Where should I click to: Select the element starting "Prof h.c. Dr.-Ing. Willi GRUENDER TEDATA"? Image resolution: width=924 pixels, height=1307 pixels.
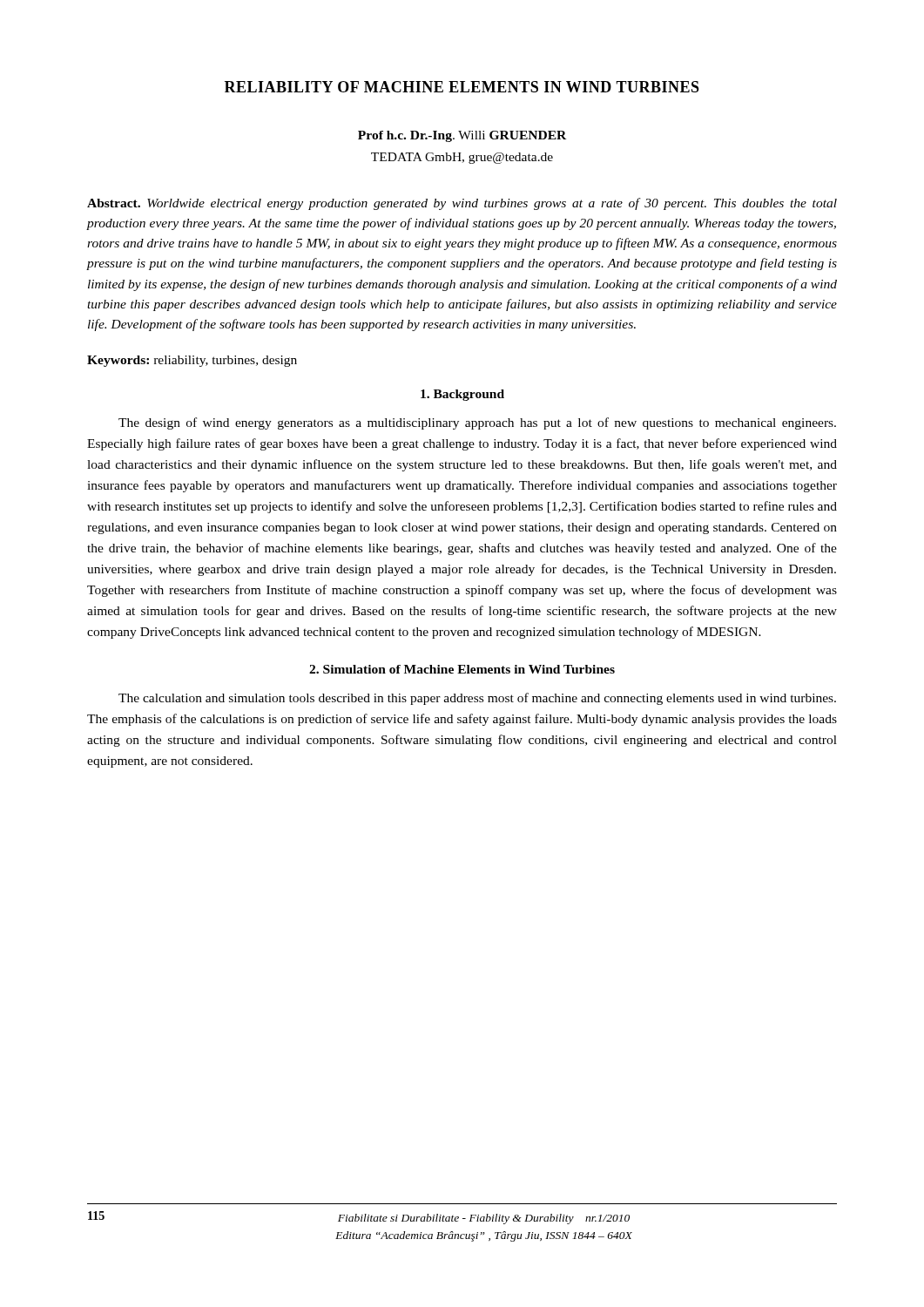(x=462, y=145)
